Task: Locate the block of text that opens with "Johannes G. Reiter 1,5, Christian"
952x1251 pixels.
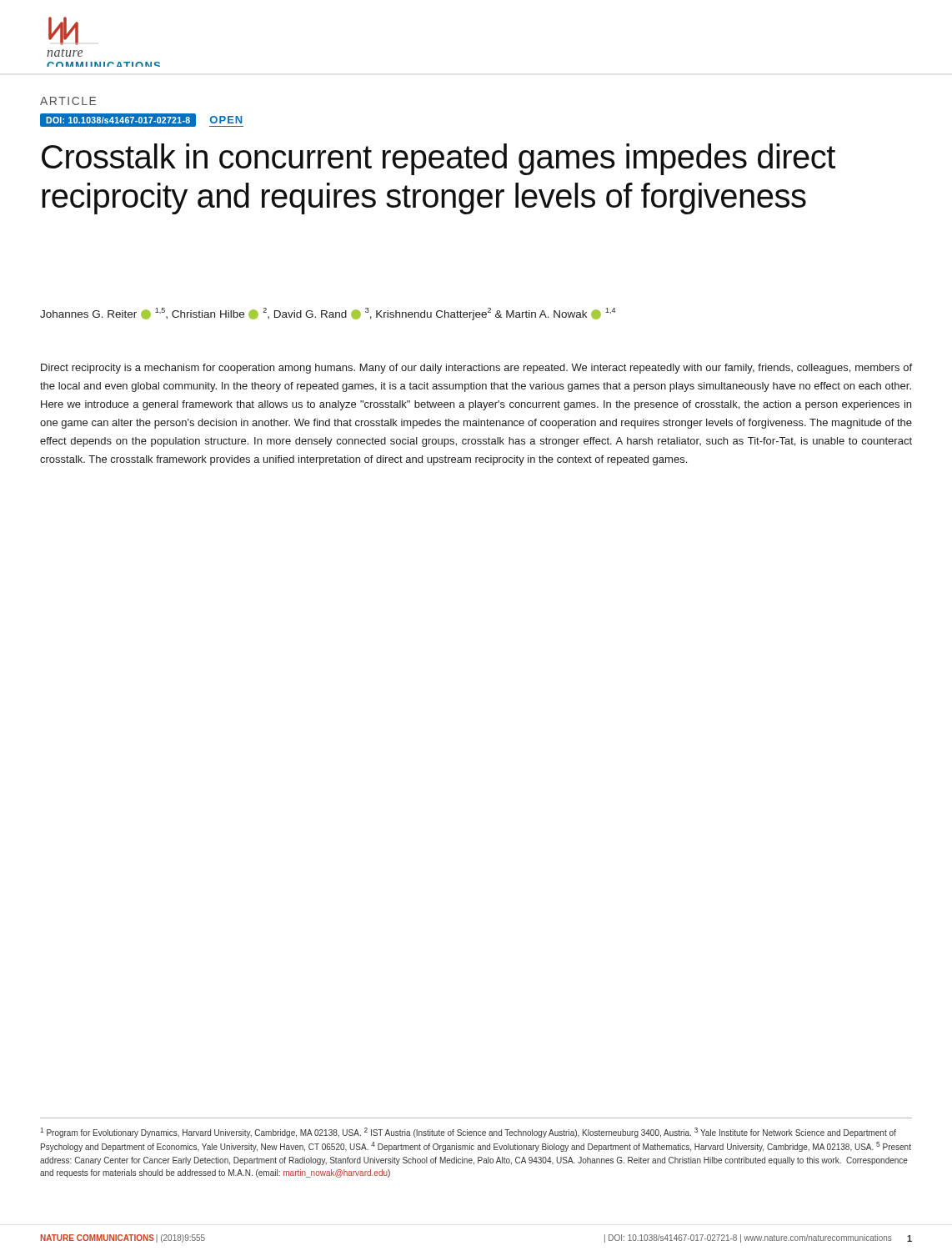Action: 328,313
